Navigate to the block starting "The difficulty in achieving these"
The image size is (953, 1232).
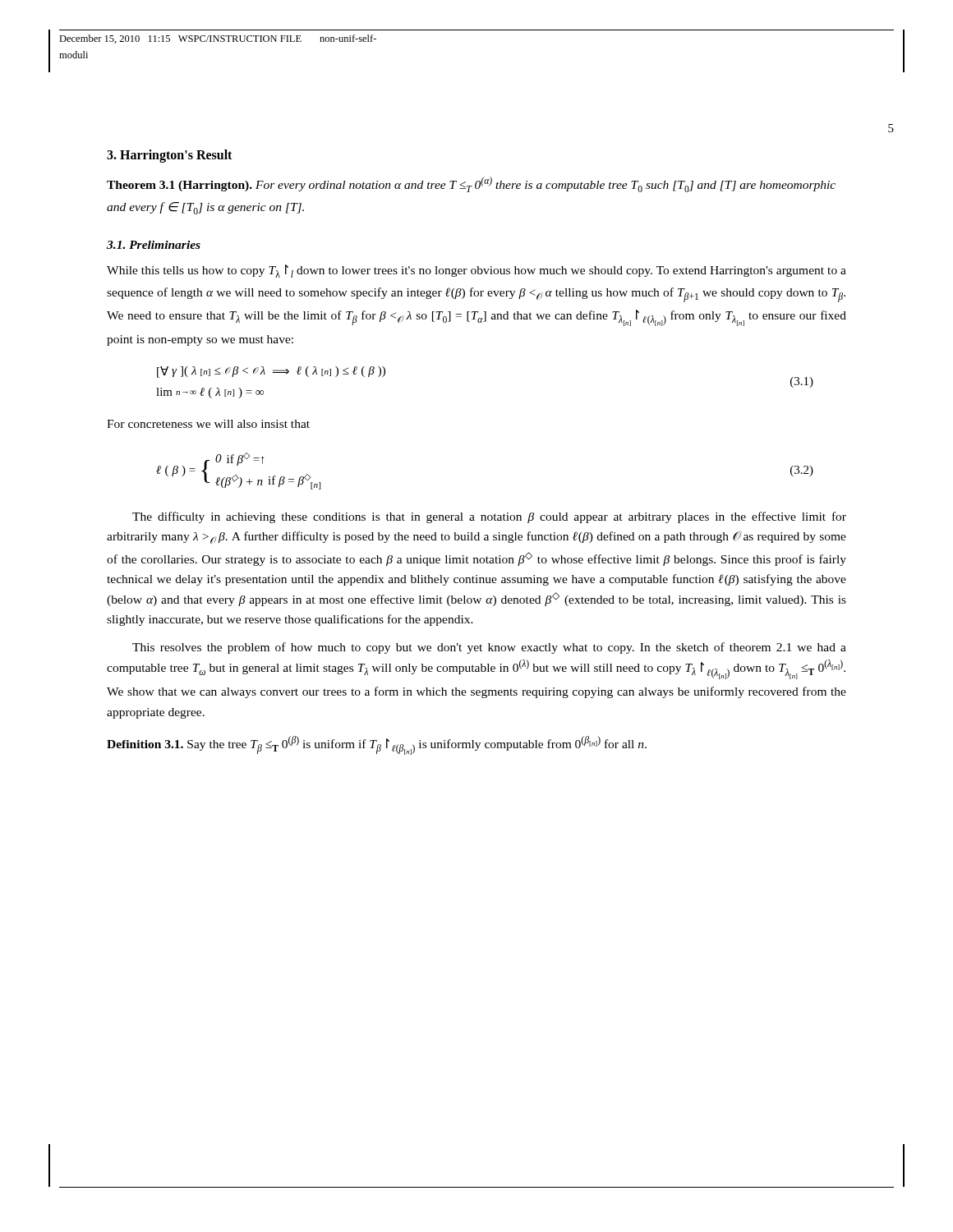476,568
